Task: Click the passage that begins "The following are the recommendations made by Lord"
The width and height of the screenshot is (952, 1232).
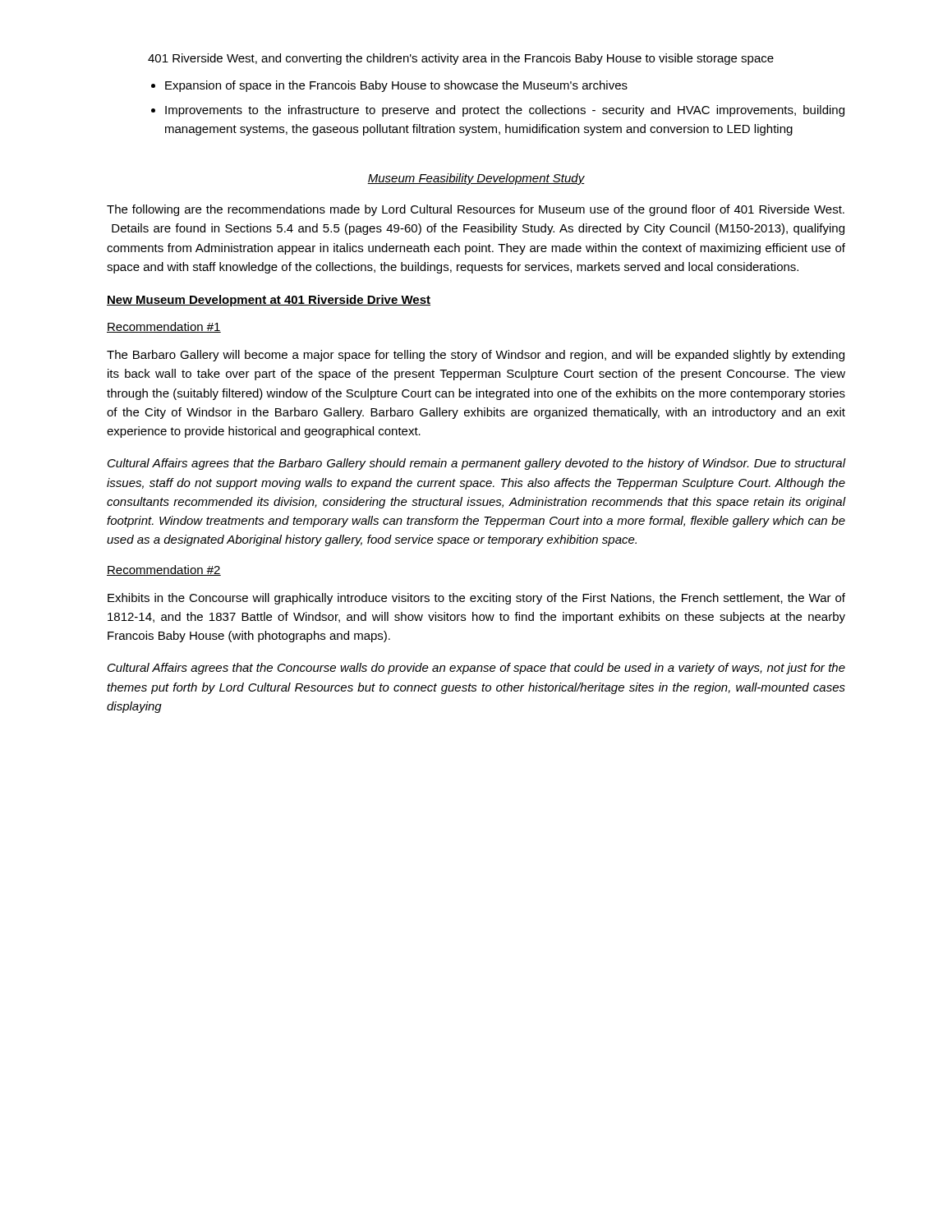Action: tap(476, 238)
